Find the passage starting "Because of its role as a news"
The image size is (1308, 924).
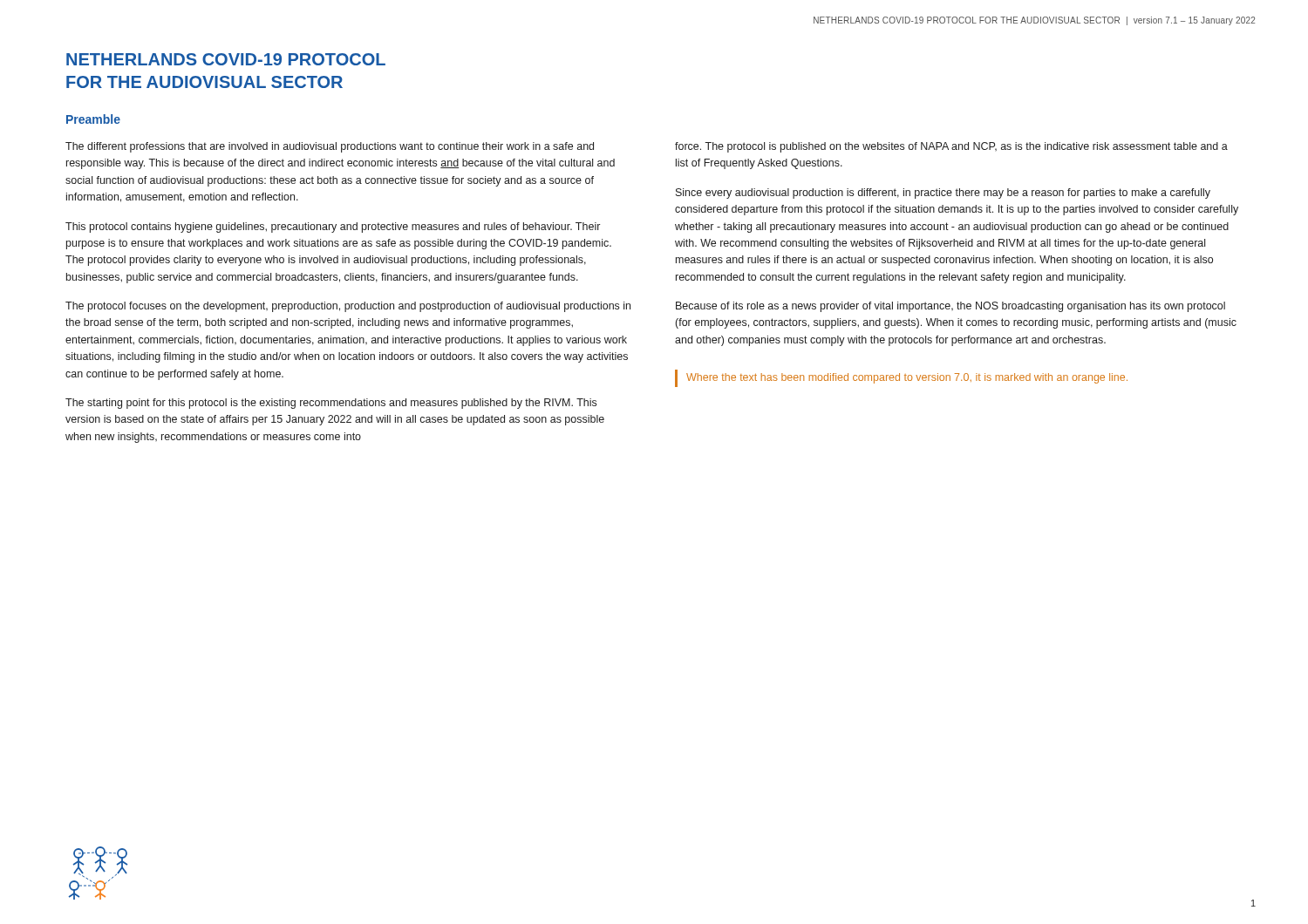[956, 323]
